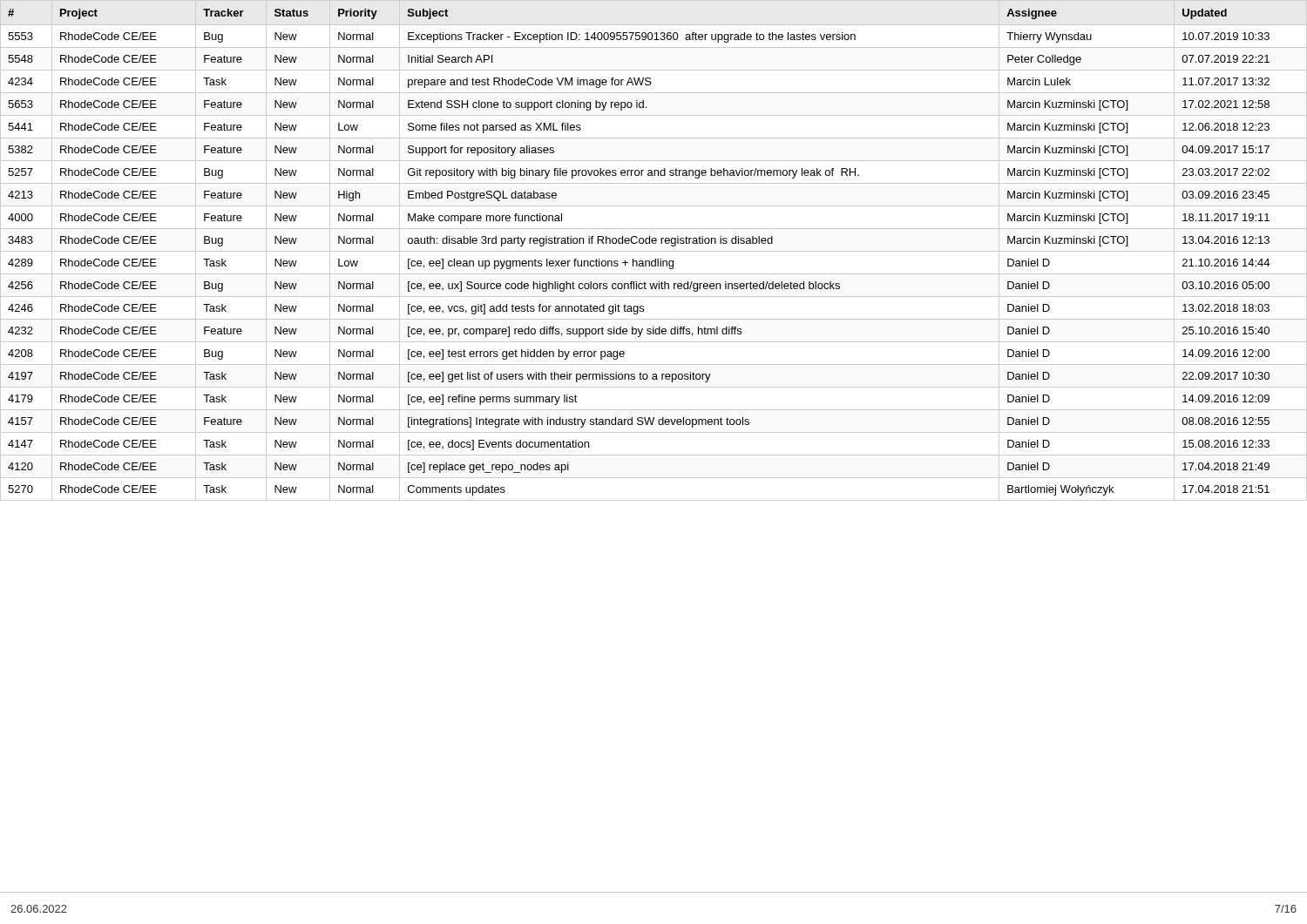Select the table that reads "Make compare more functional"

click(x=654, y=250)
